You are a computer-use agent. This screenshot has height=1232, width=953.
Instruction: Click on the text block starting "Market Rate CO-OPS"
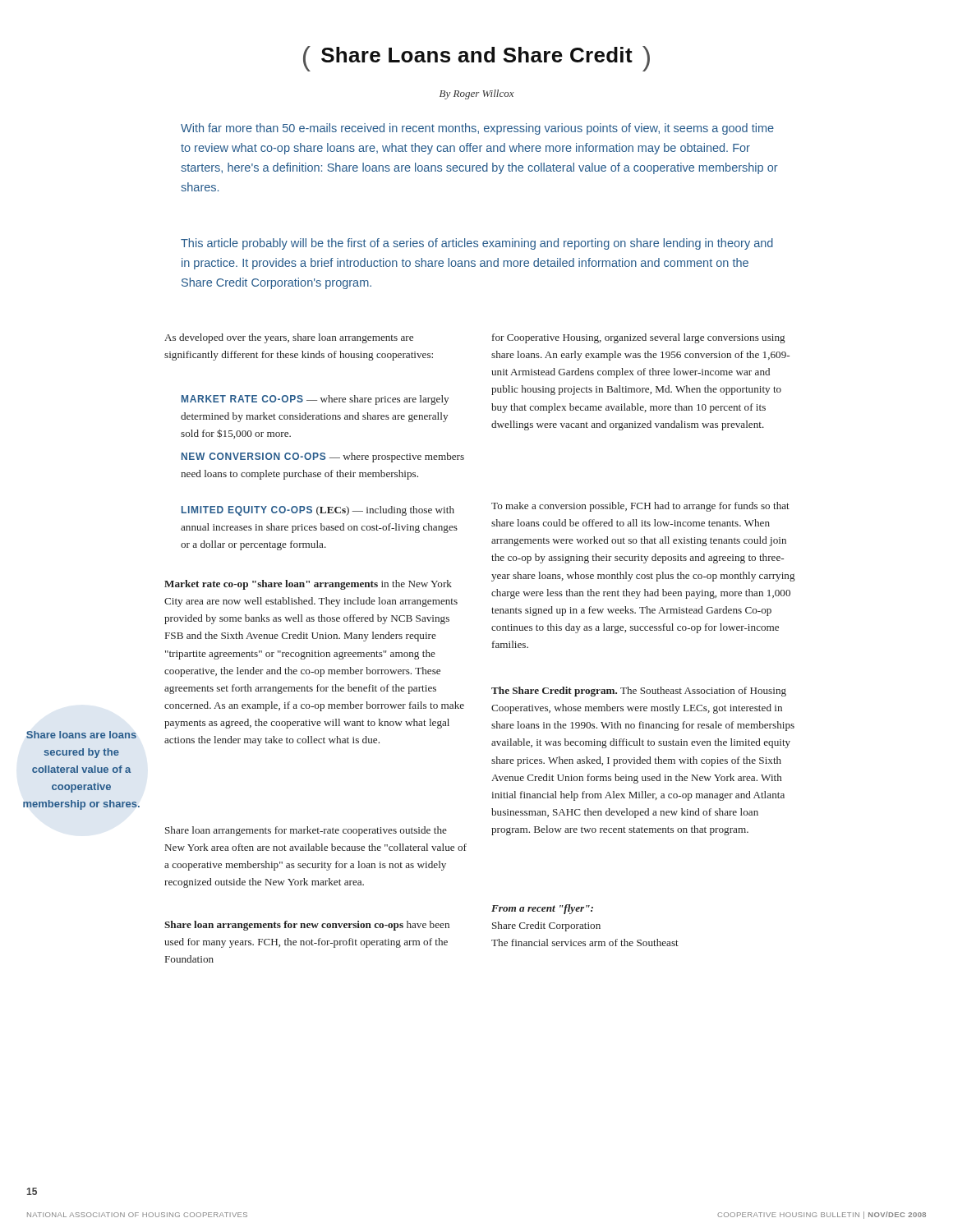315,416
